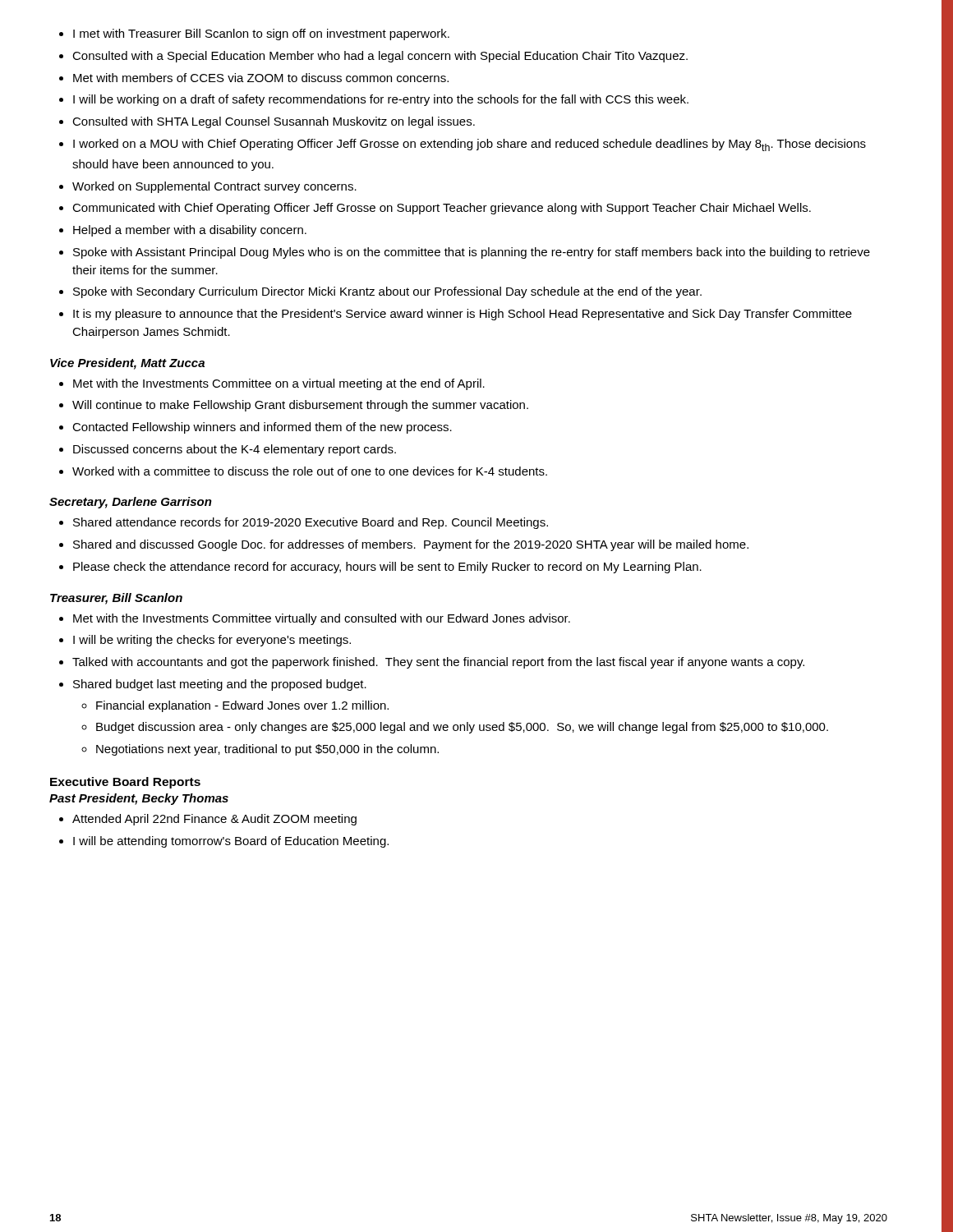Click on the block starting "Shared attendance records for 2019-2020 Executive Board and"
This screenshot has width=953, height=1232.
point(468,545)
